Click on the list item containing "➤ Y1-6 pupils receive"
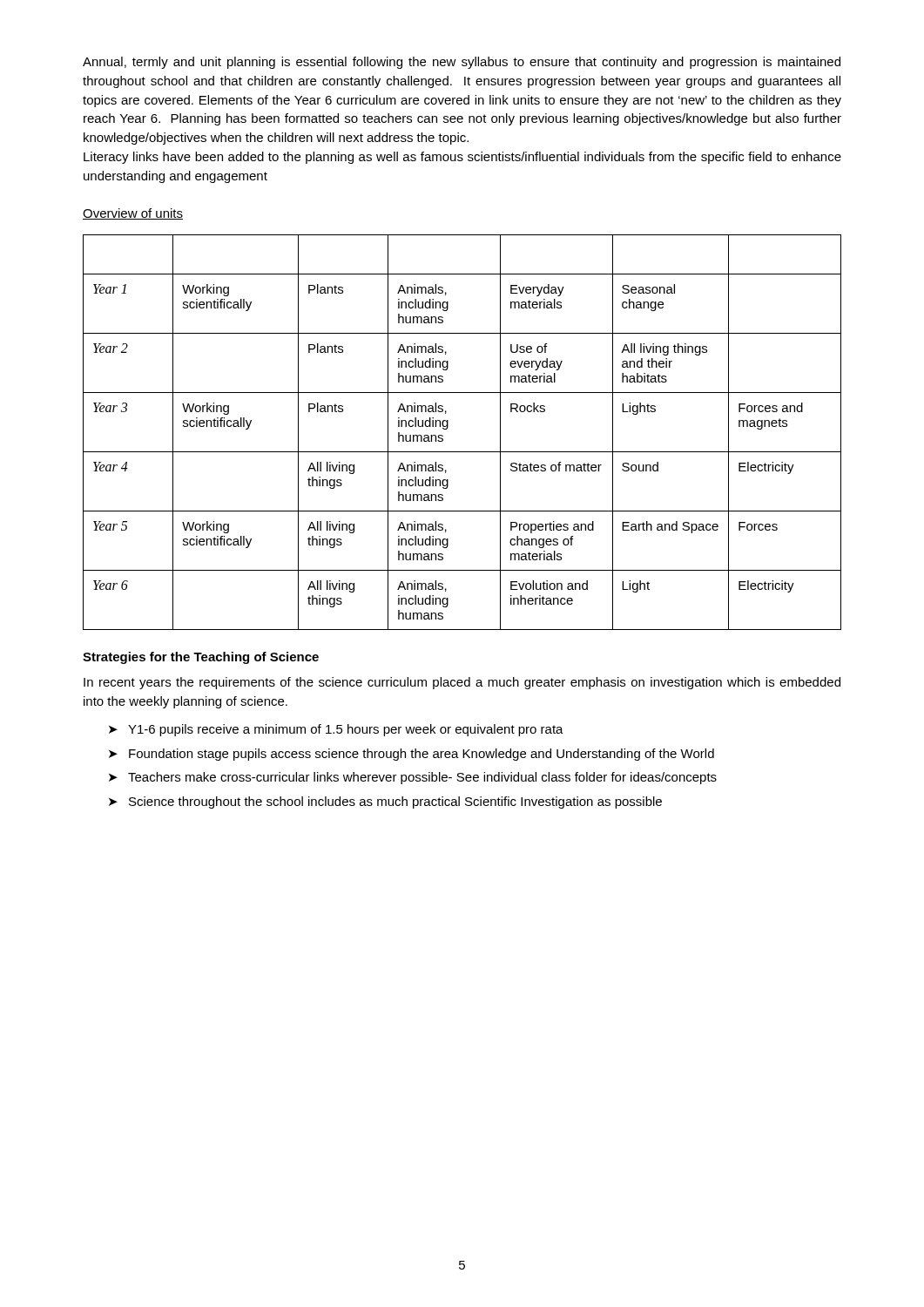The height and width of the screenshot is (1307, 924). click(474, 729)
